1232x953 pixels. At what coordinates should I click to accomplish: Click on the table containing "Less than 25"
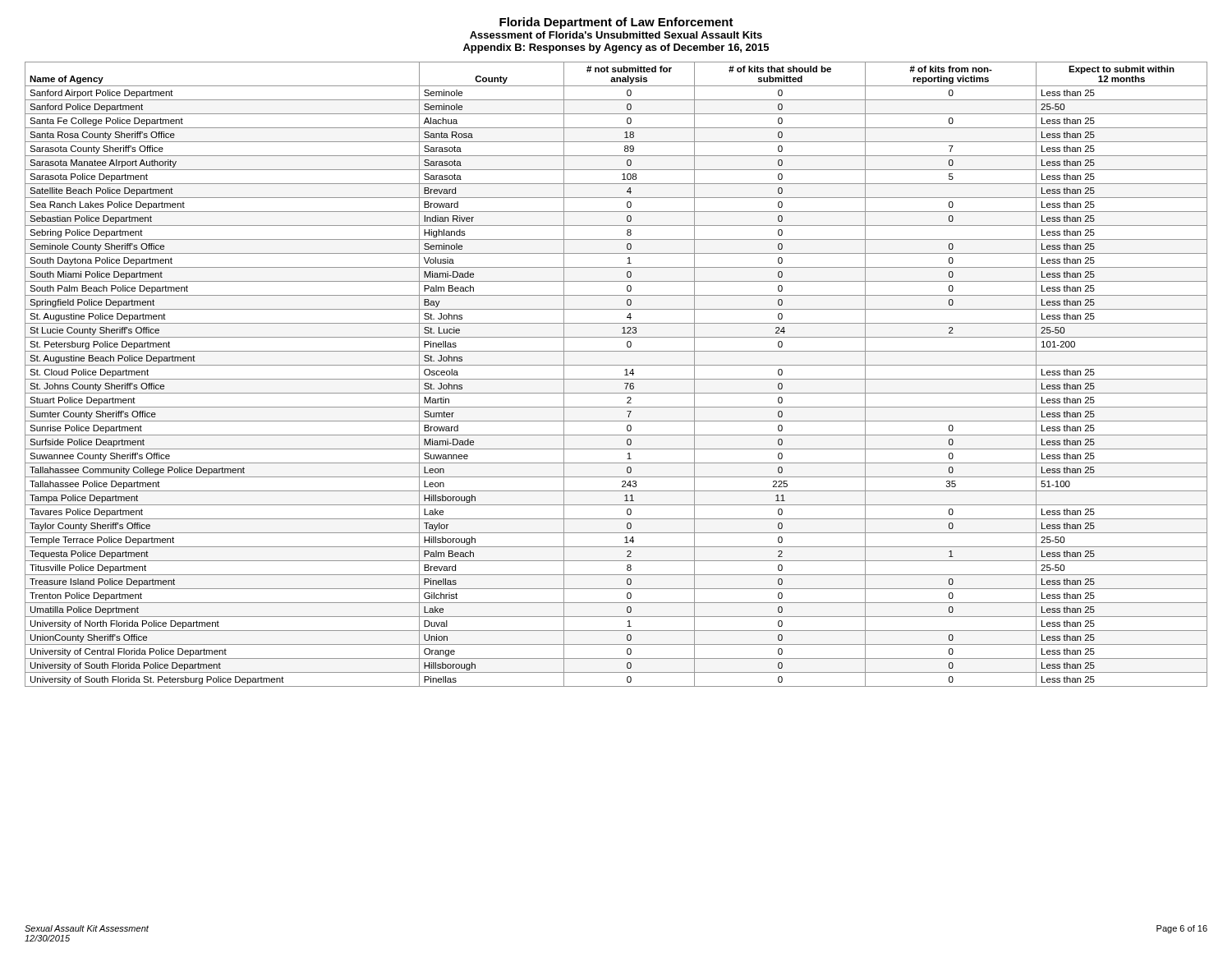(x=616, y=374)
